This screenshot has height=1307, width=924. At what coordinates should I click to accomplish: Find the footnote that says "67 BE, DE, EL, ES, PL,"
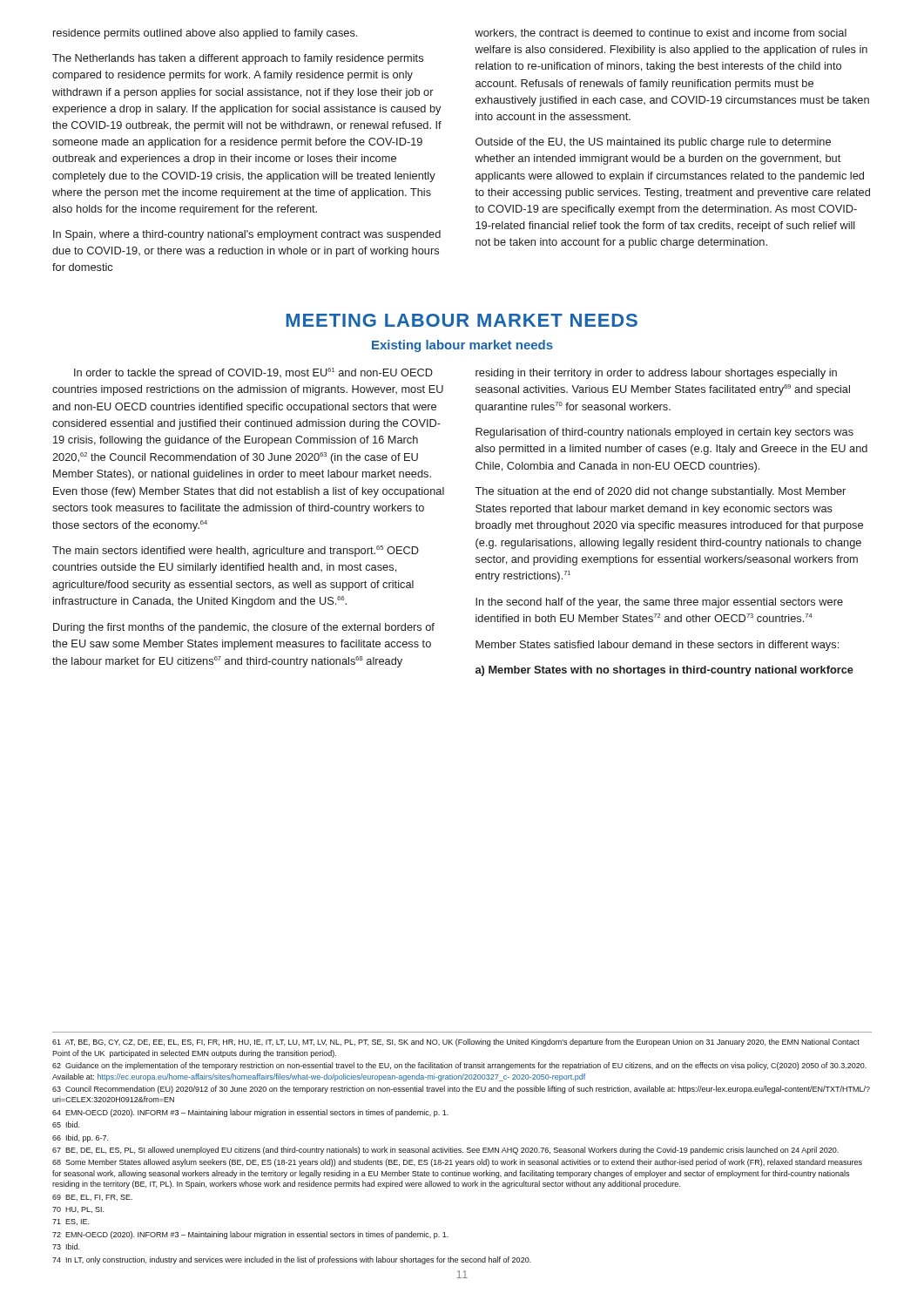point(462,1150)
